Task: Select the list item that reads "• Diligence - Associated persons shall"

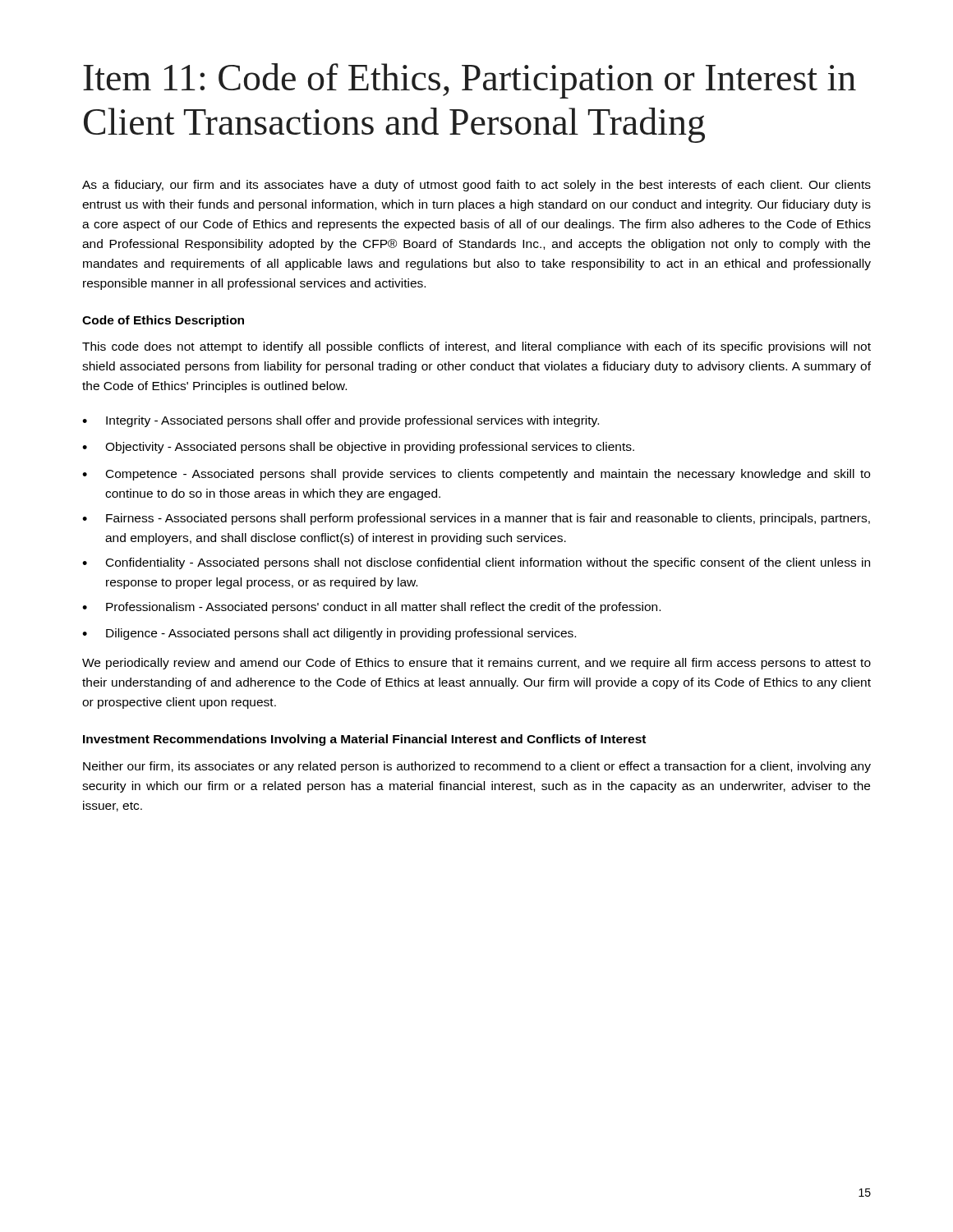Action: pyautogui.click(x=476, y=634)
